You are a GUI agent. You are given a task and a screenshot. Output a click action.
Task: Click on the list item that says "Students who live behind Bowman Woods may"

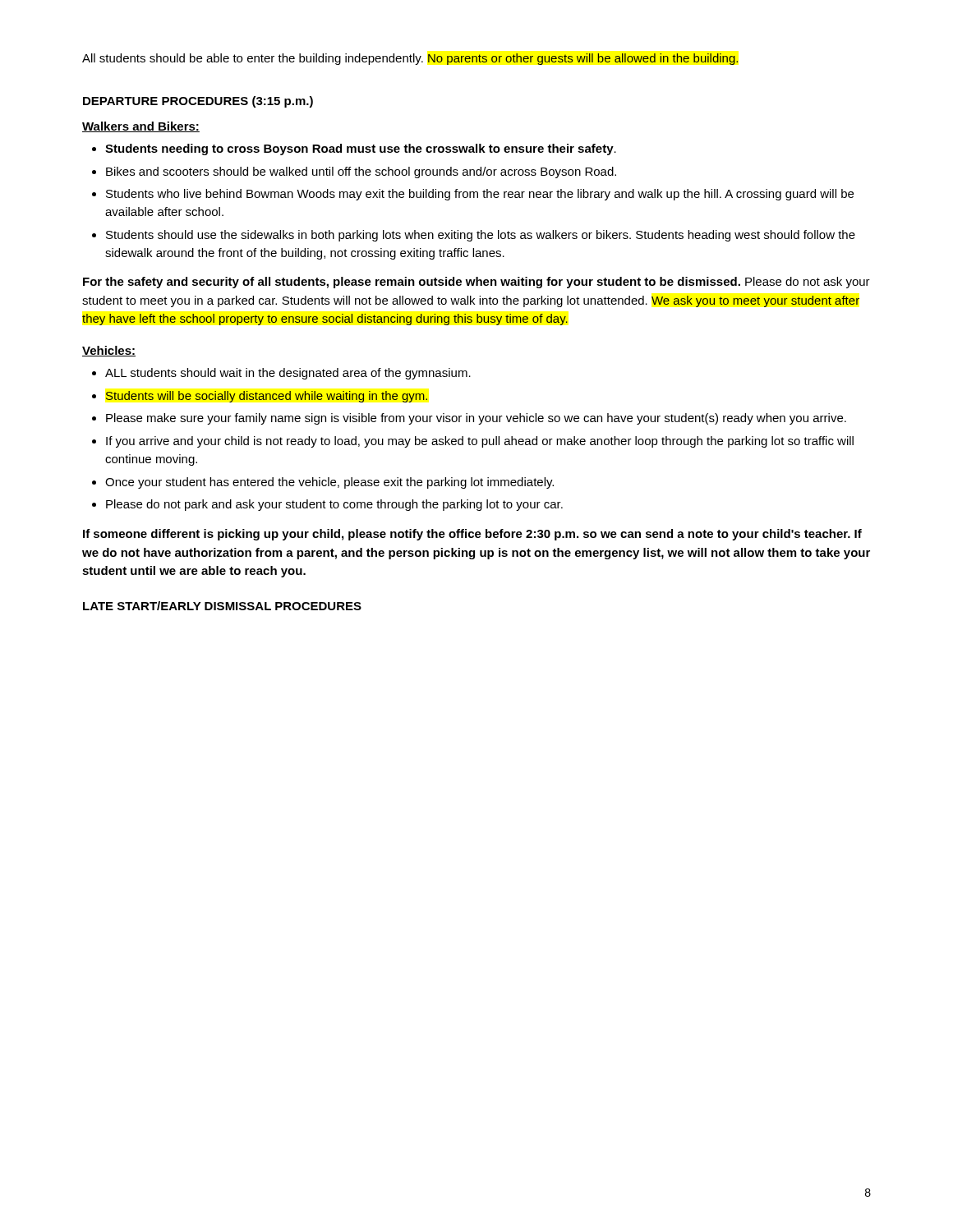480,203
